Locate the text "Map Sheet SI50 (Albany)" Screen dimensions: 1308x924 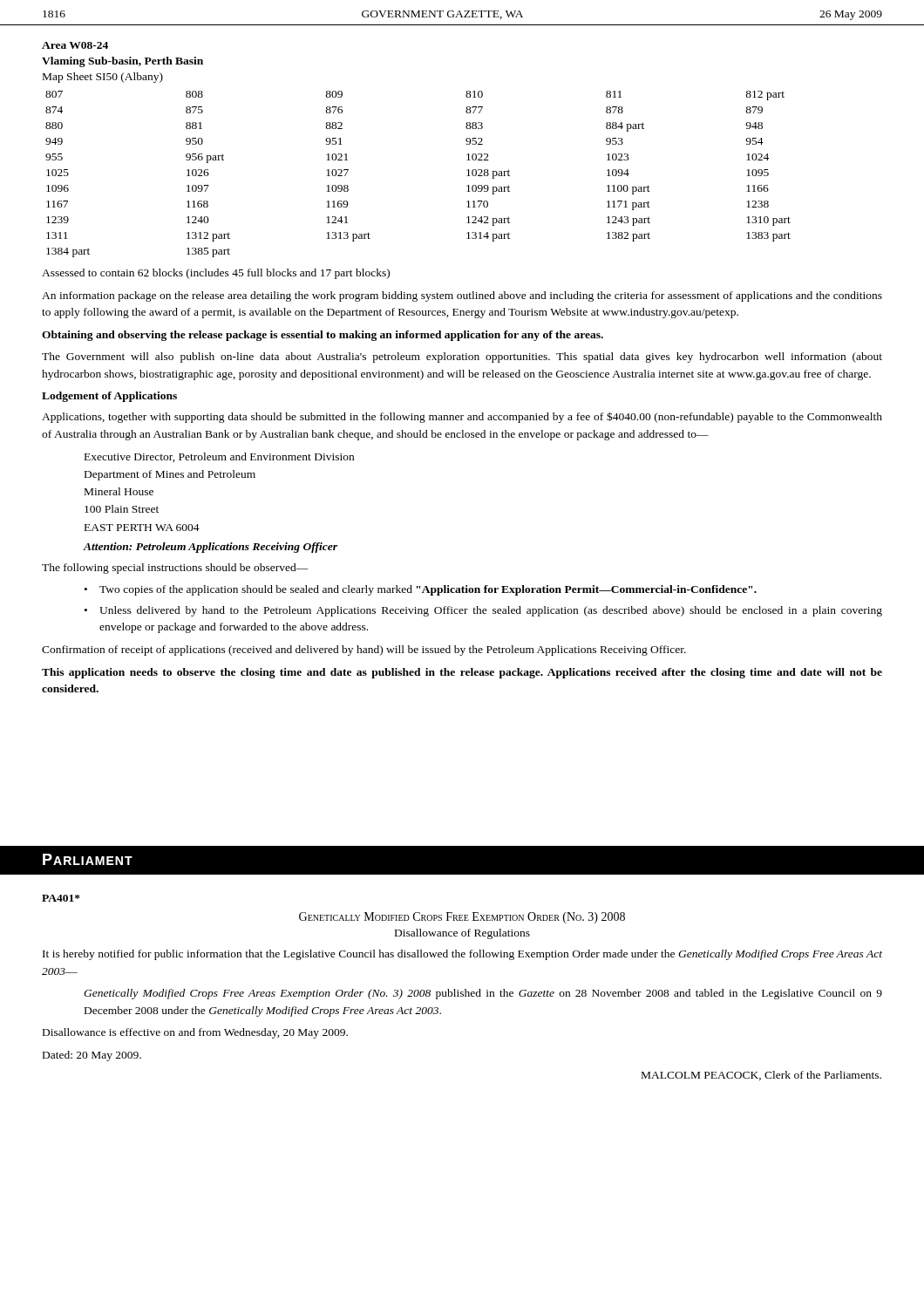(x=102, y=76)
